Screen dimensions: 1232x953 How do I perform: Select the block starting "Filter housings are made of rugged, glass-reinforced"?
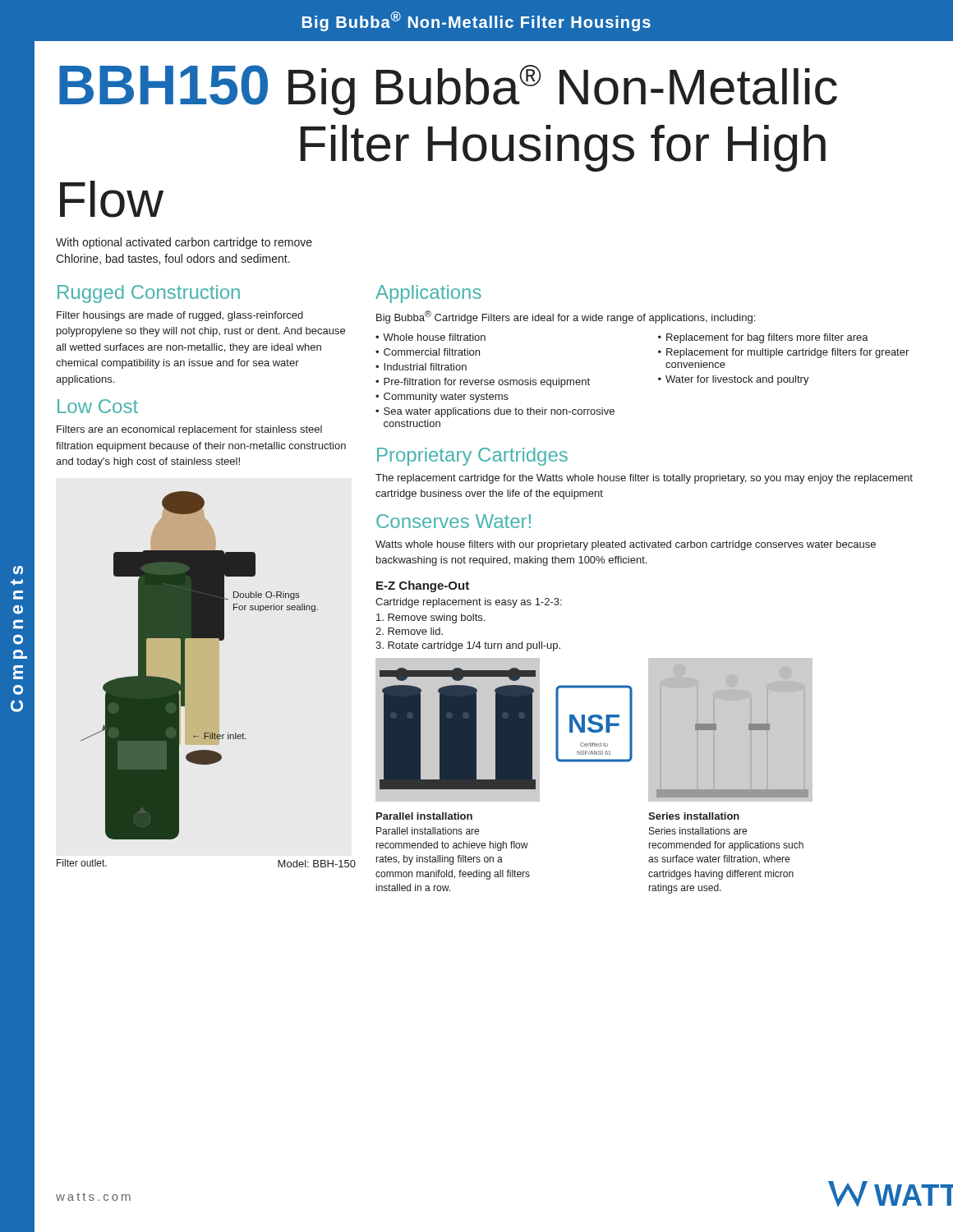point(201,347)
